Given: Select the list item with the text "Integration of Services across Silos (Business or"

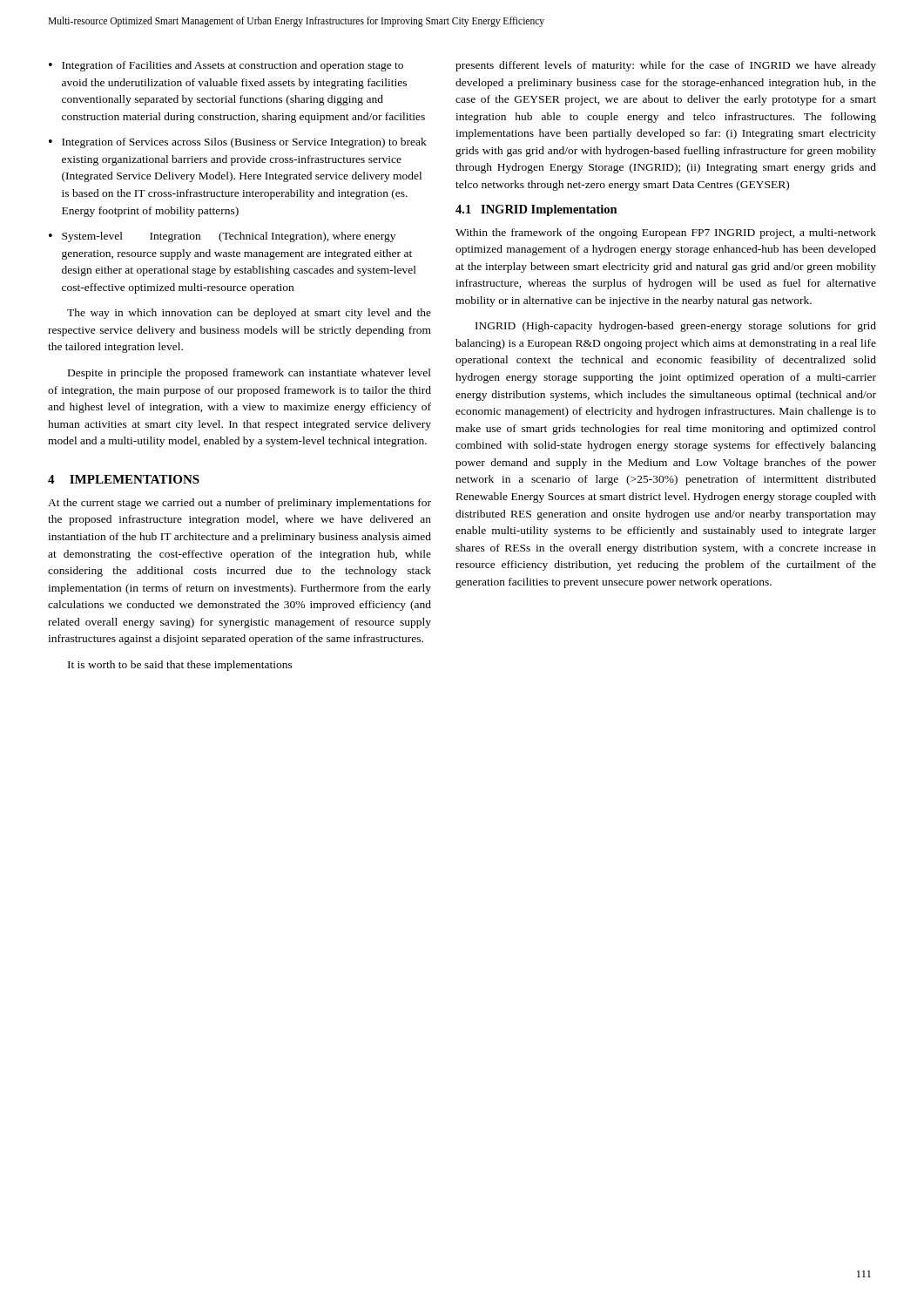Looking at the screenshot, I should click(246, 176).
